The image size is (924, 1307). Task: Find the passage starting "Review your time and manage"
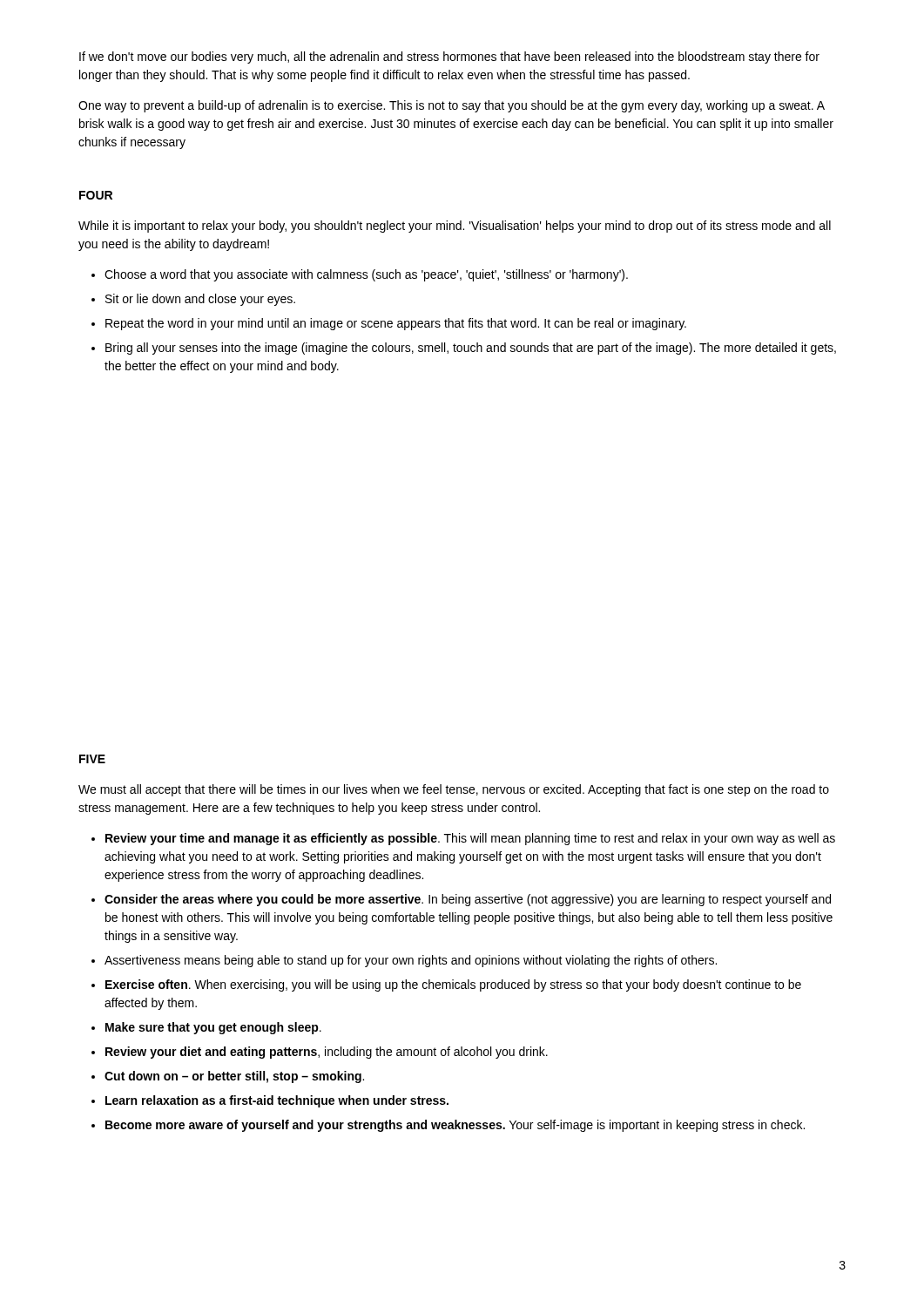coord(475,857)
